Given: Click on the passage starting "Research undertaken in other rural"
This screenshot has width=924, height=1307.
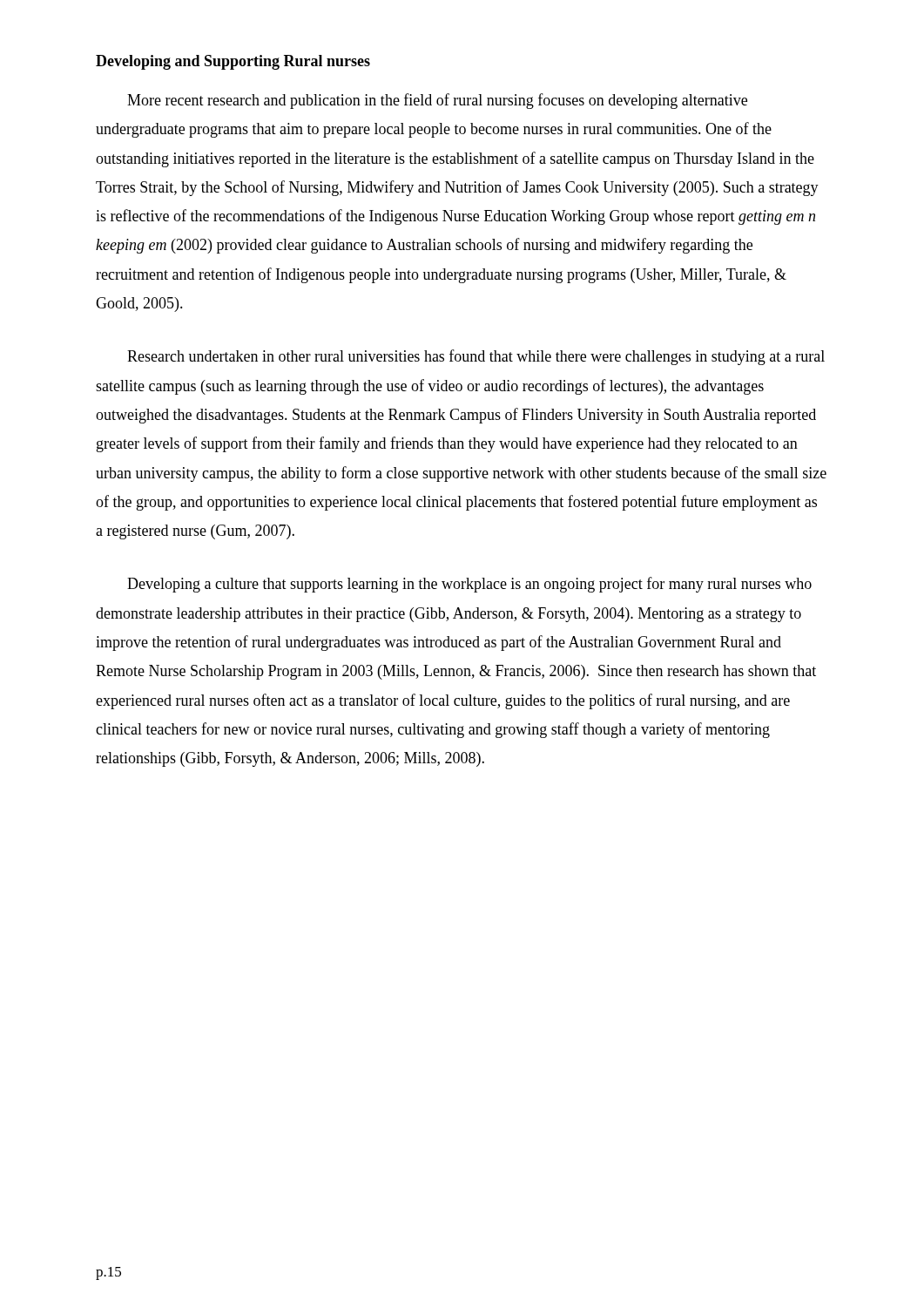Looking at the screenshot, I should coord(461,444).
